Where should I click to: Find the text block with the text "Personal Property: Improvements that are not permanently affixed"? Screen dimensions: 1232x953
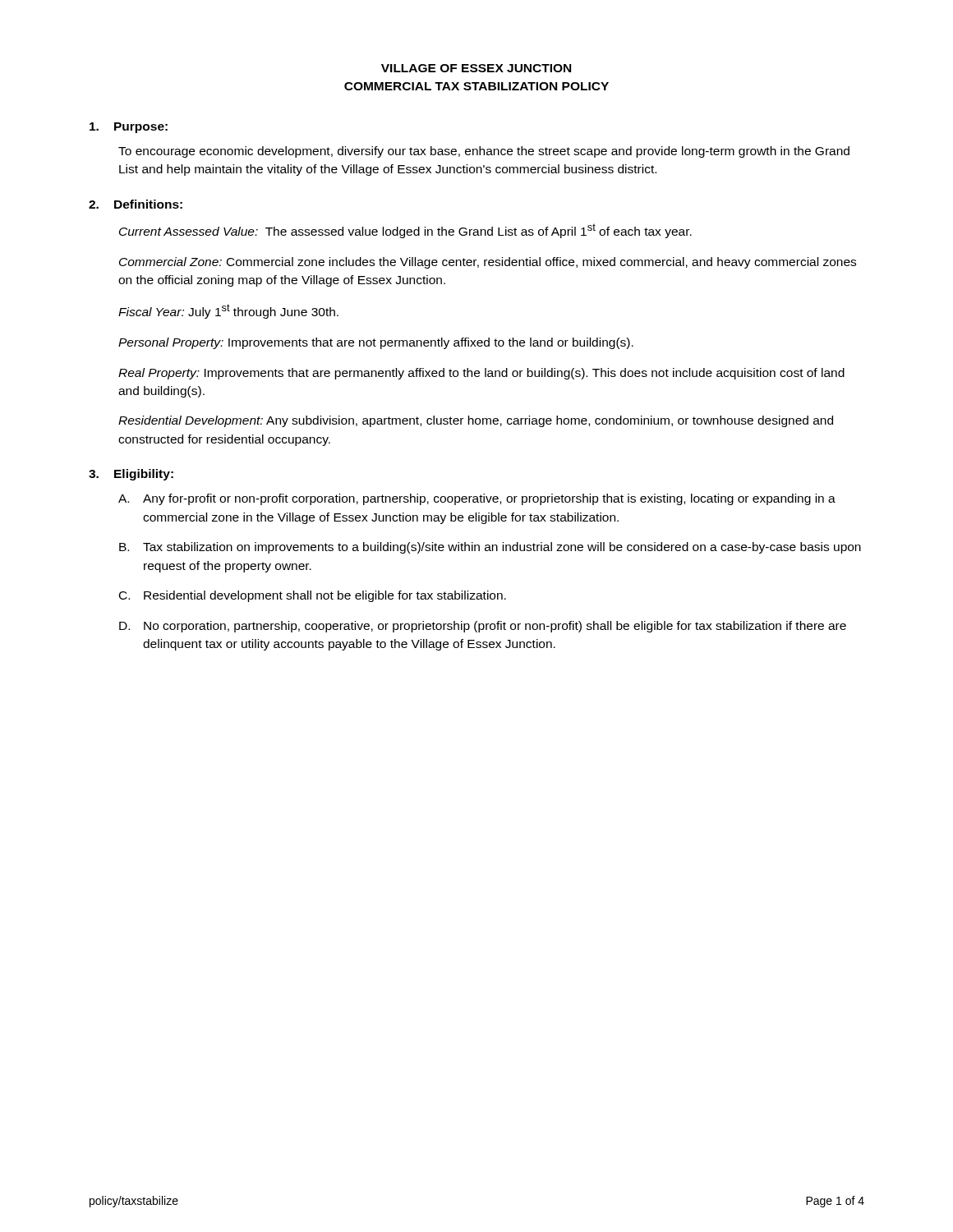376,342
